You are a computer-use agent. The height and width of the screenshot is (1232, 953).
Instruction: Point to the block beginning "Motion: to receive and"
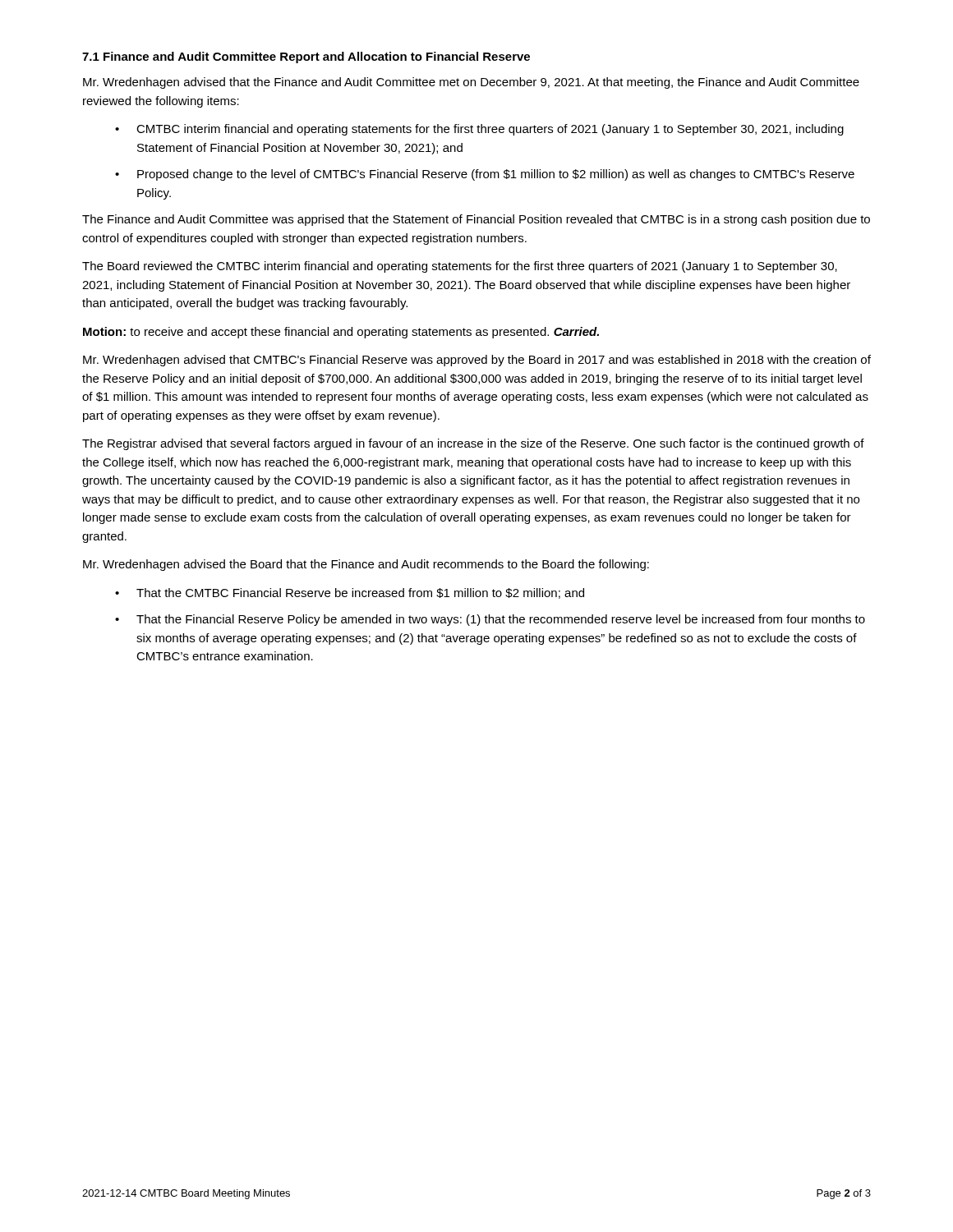pos(341,331)
